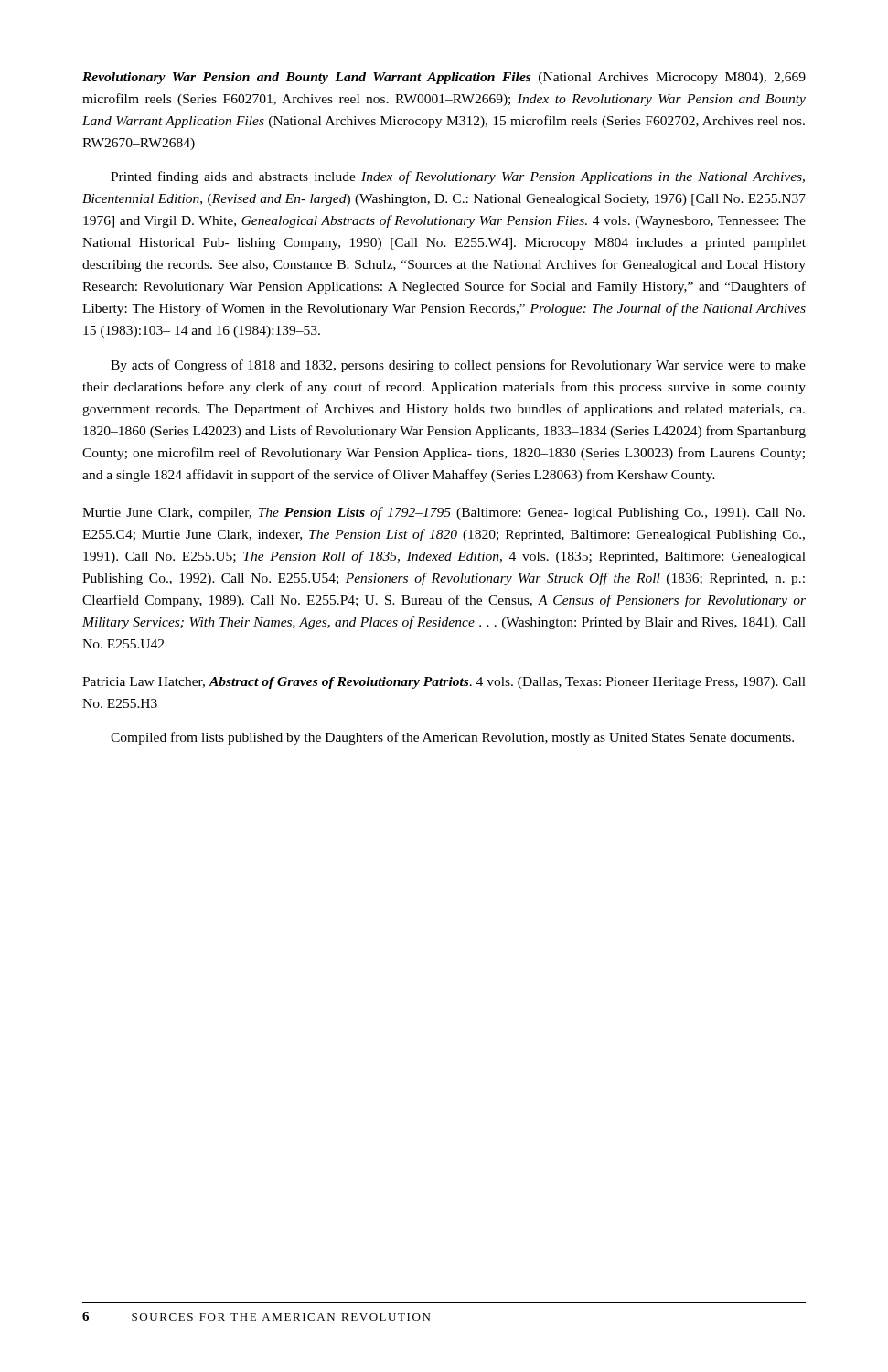The width and height of the screenshot is (888, 1372).
Task: Click on the text block that says "Revolutionary War Pension and Bounty"
Action: 444,110
